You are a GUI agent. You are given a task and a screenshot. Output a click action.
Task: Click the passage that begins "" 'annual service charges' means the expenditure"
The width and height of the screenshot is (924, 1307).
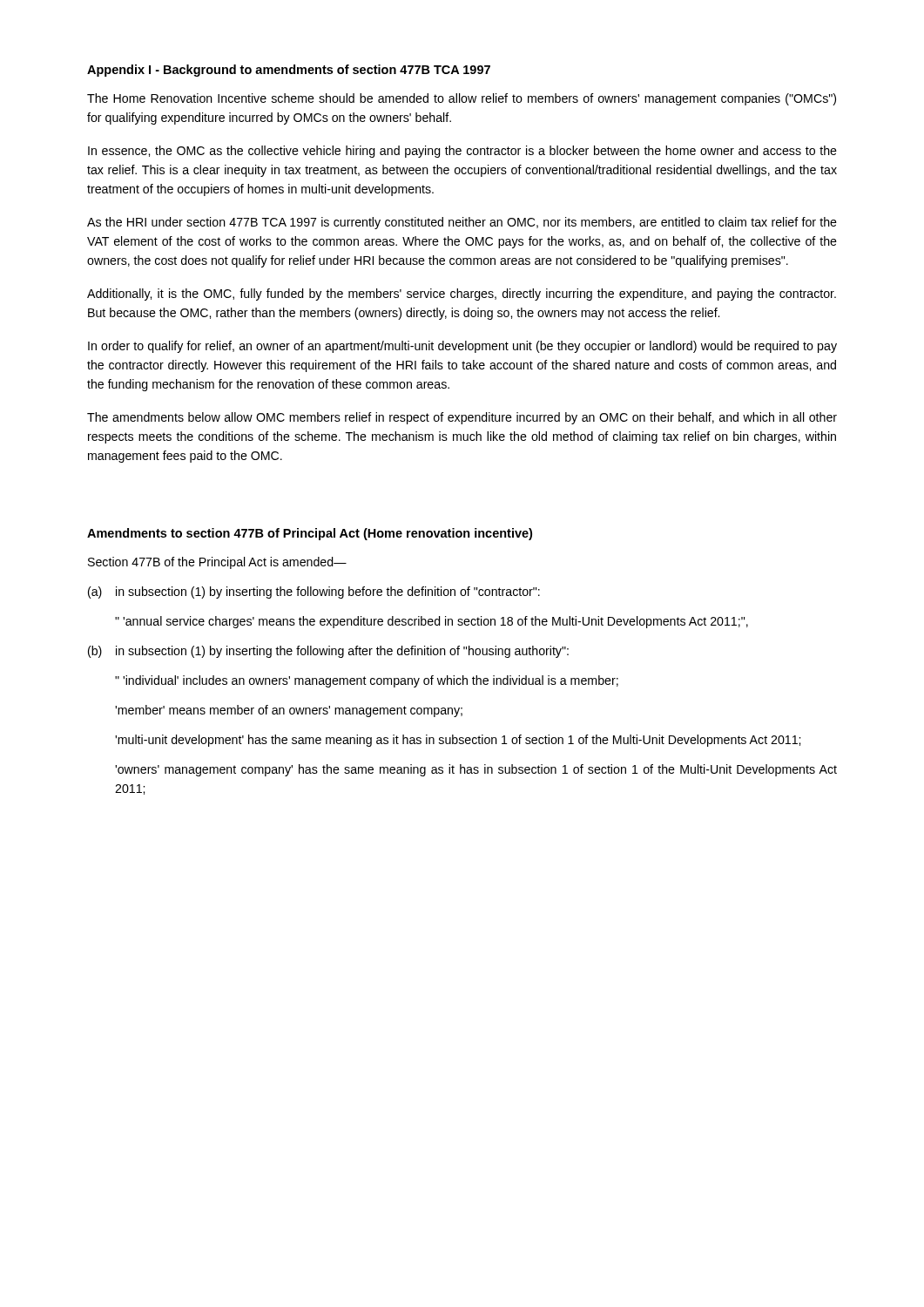pyautogui.click(x=432, y=621)
